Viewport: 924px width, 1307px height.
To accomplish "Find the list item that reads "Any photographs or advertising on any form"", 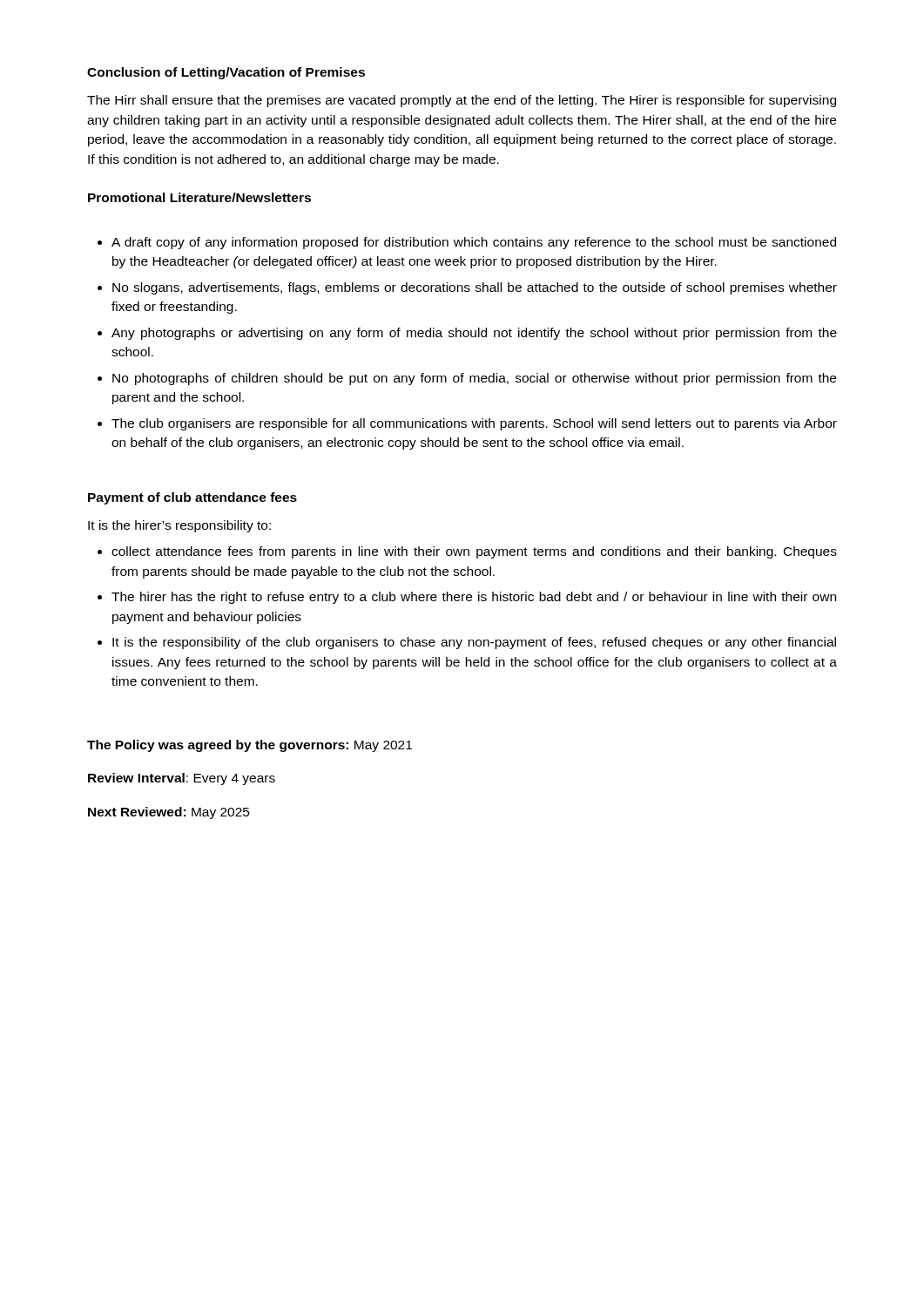I will pyautogui.click(x=474, y=342).
